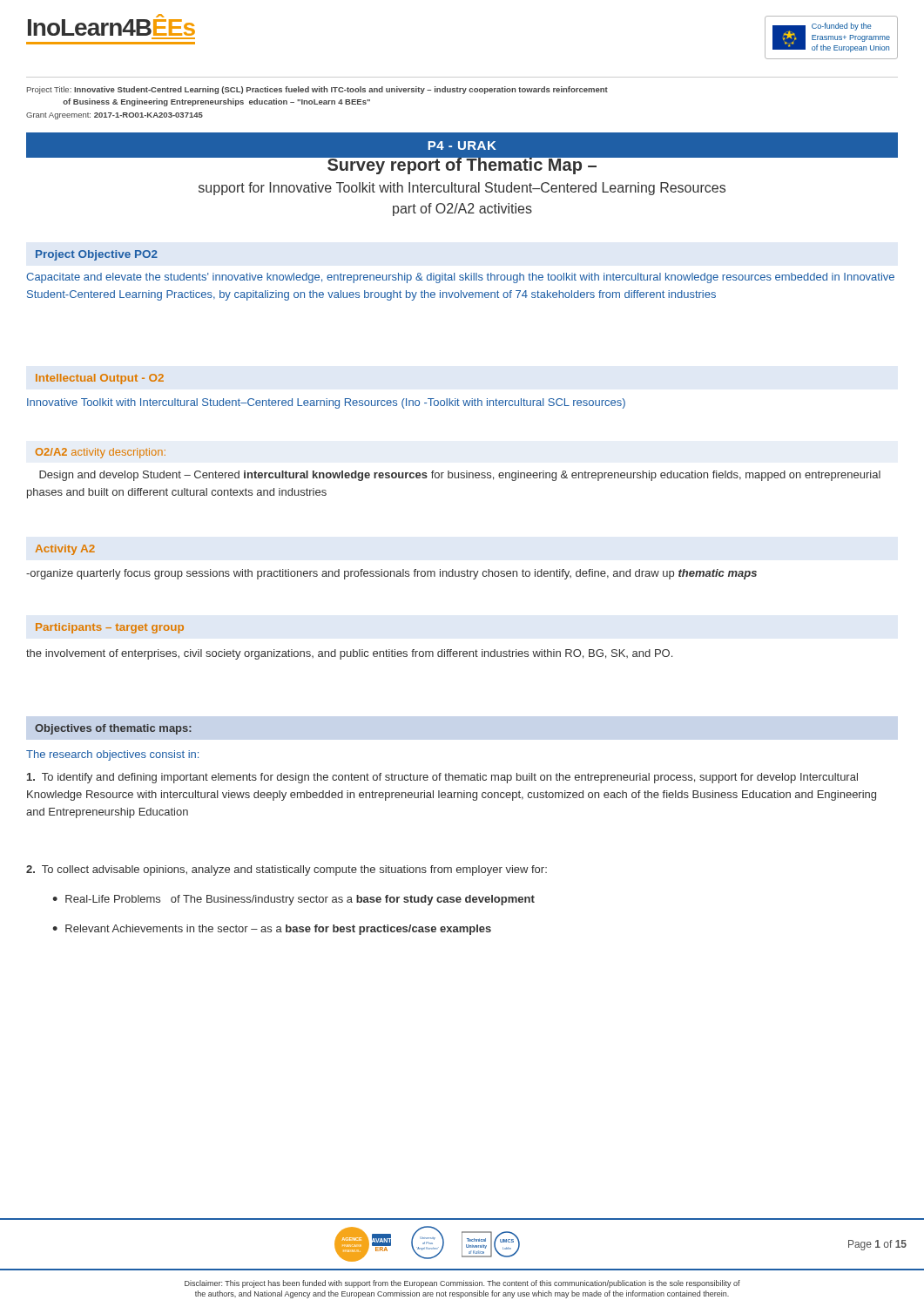
Task: Find "Objectives of thematic maps:" on this page
Action: [113, 728]
